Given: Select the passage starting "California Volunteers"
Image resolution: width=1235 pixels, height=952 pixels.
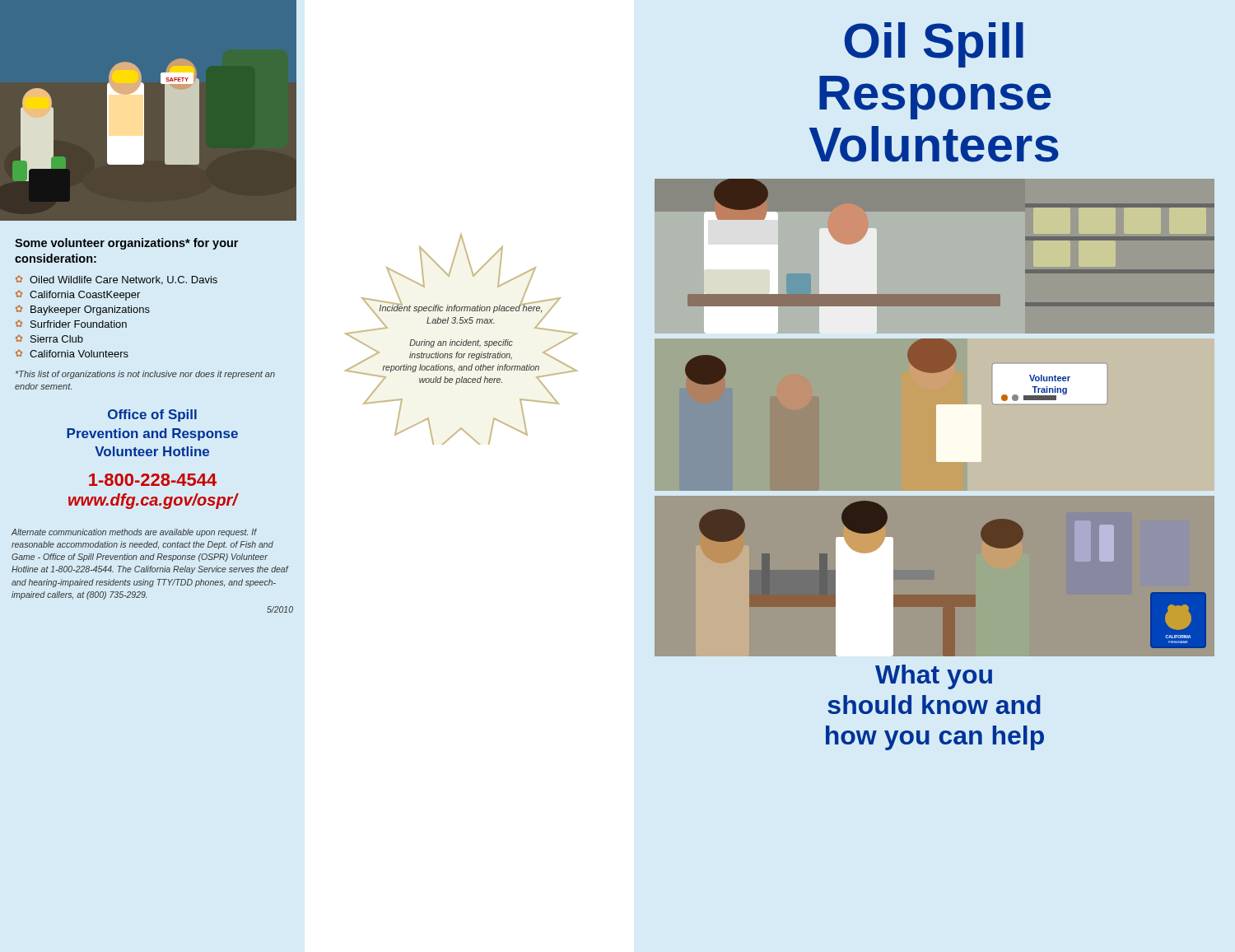Looking at the screenshot, I should point(79,353).
